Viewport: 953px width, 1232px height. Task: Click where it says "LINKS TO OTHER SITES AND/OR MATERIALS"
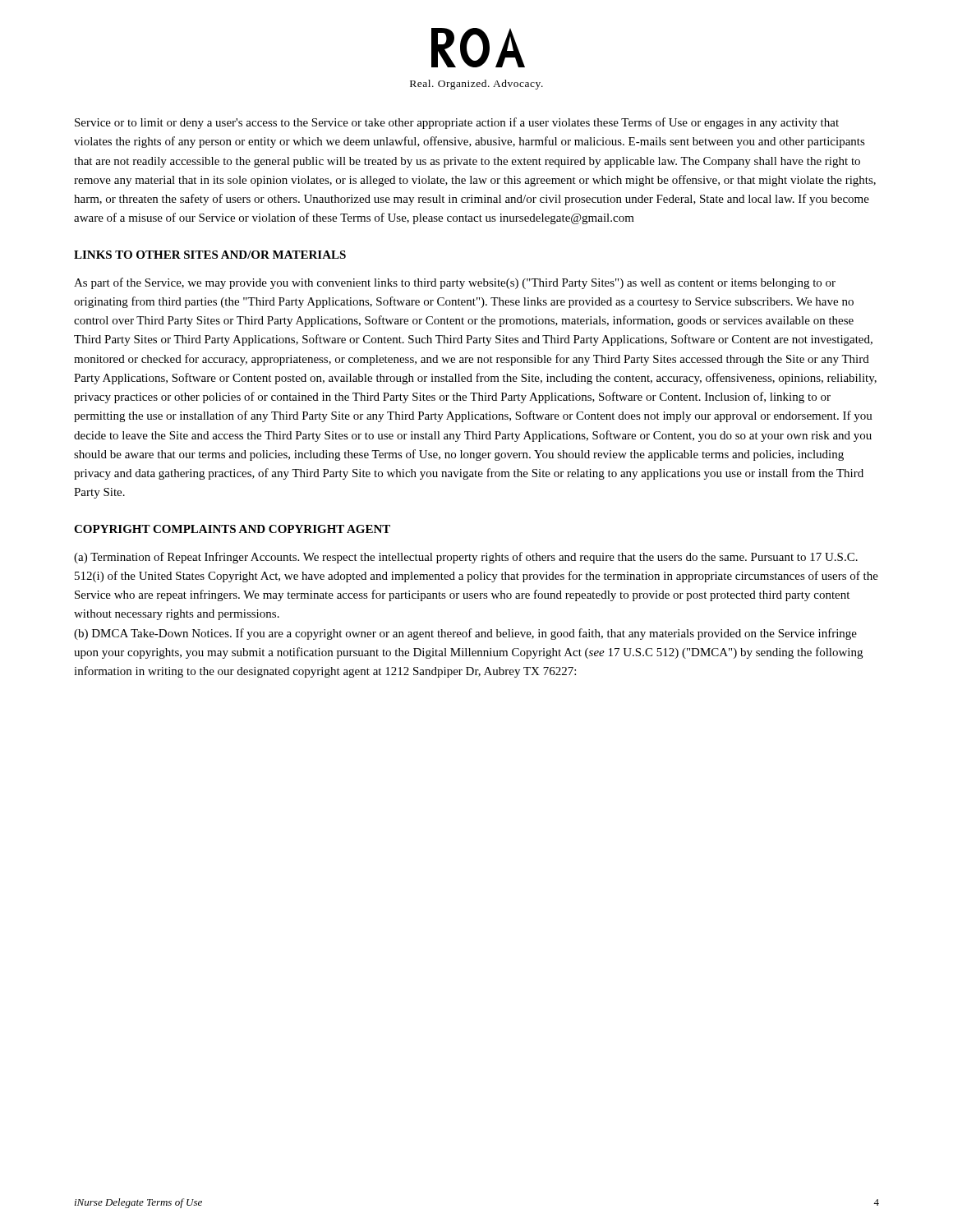pos(210,254)
